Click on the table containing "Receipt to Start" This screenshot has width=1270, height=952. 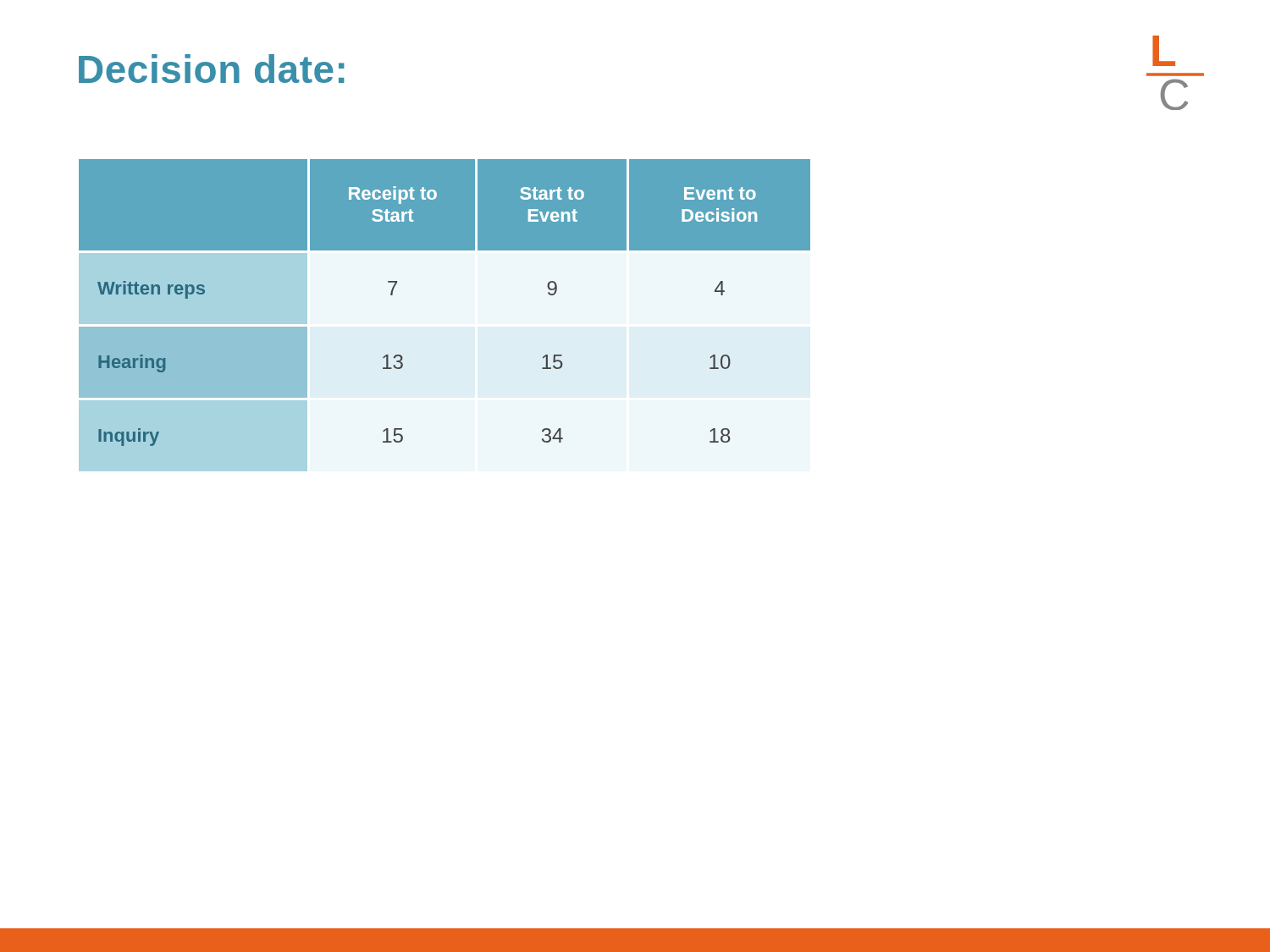(x=444, y=315)
